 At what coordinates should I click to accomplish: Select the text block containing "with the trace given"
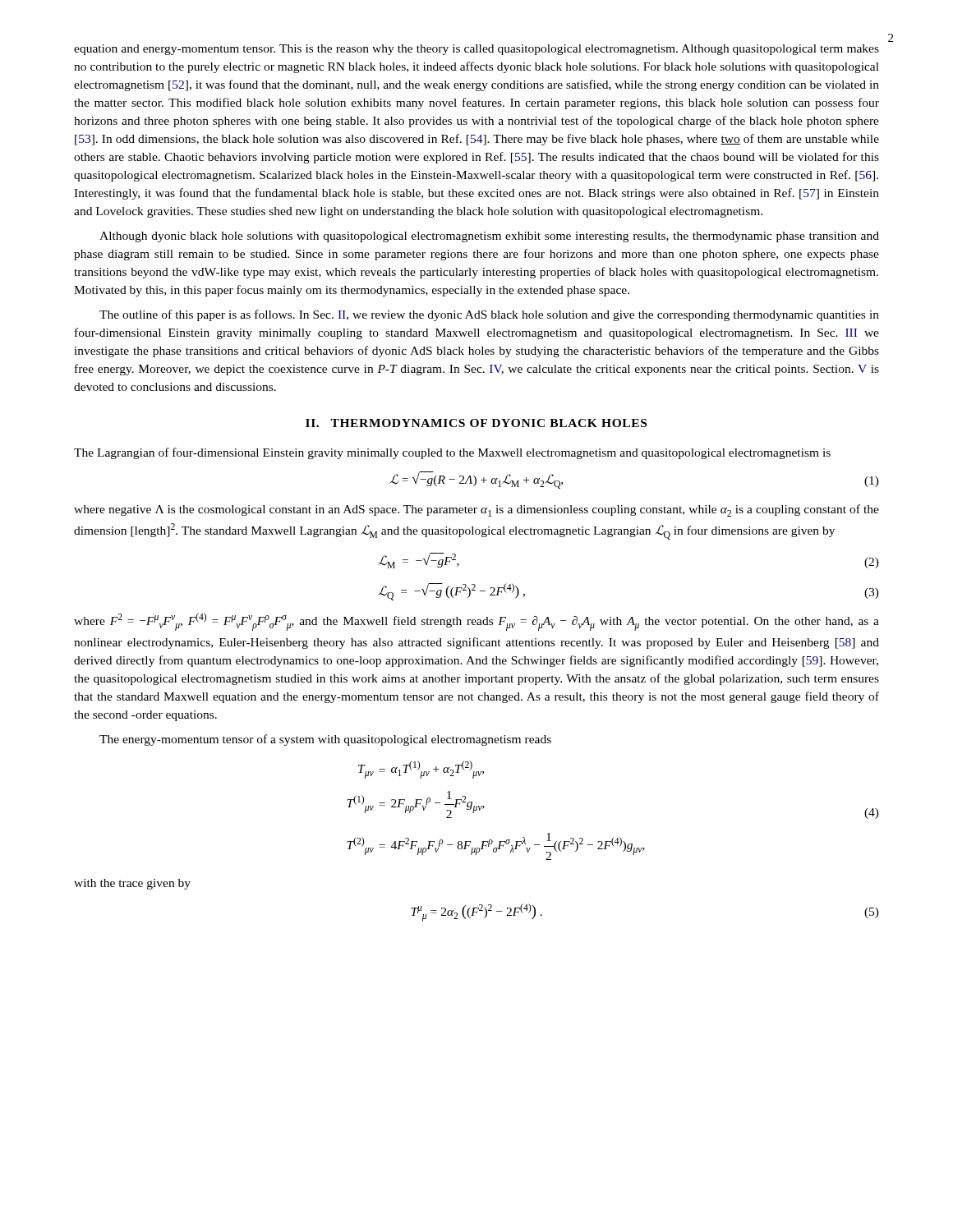pos(132,884)
